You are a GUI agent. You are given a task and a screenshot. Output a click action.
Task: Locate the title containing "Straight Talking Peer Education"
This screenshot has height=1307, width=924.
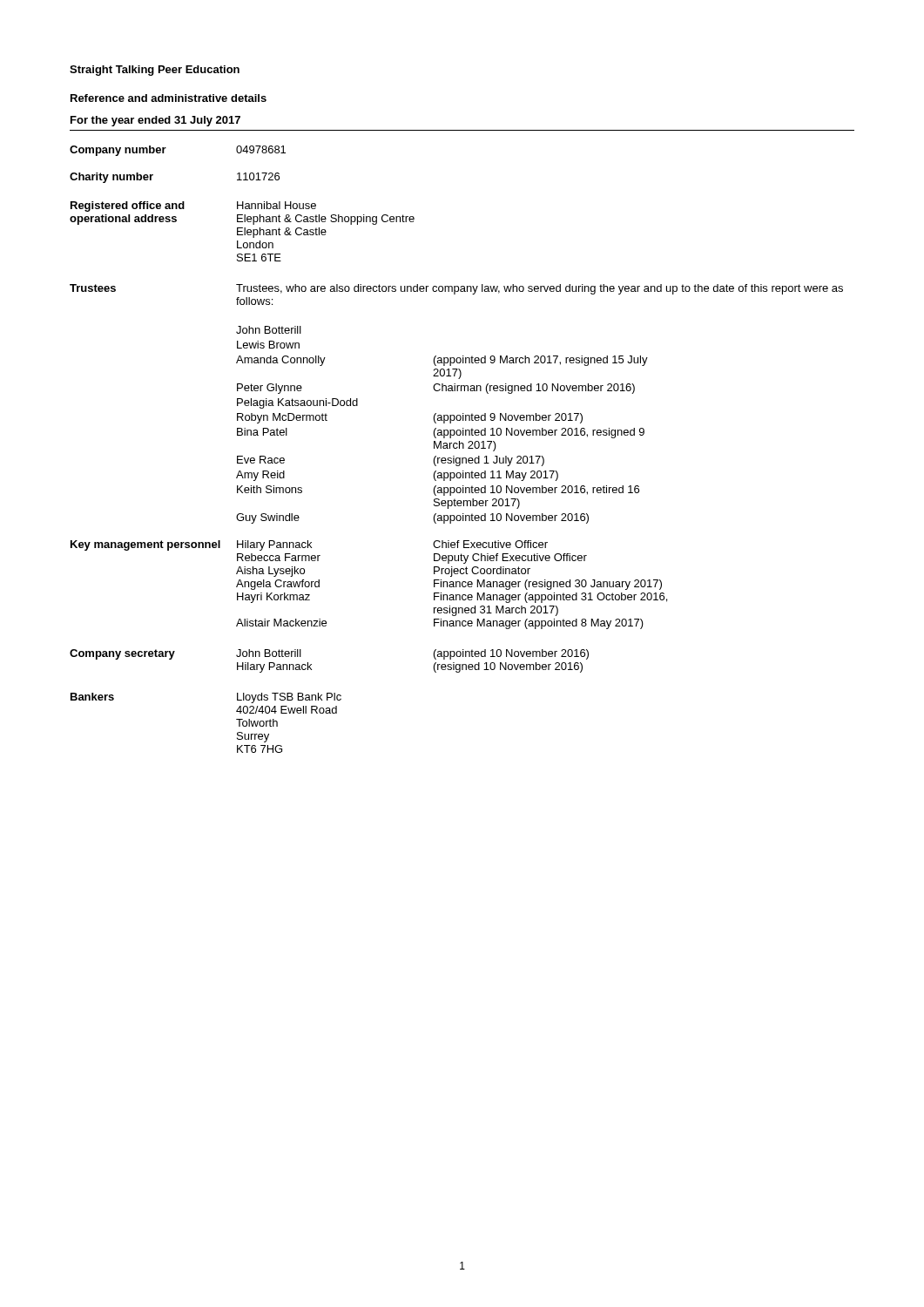[x=155, y=69]
